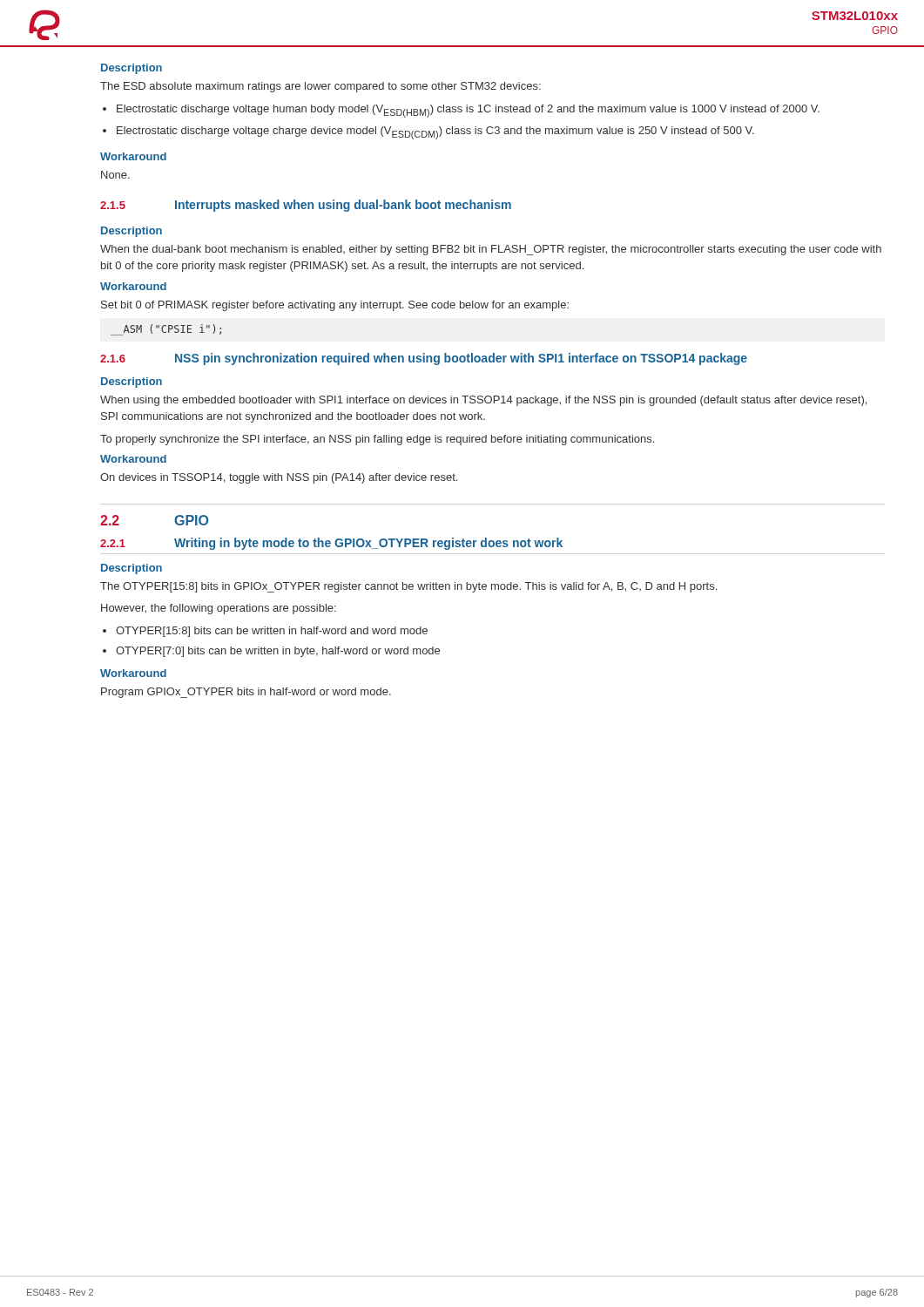Locate the block starting "Electrostatic discharge voltage charge"
The image size is (924, 1307).
[x=435, y=132]
